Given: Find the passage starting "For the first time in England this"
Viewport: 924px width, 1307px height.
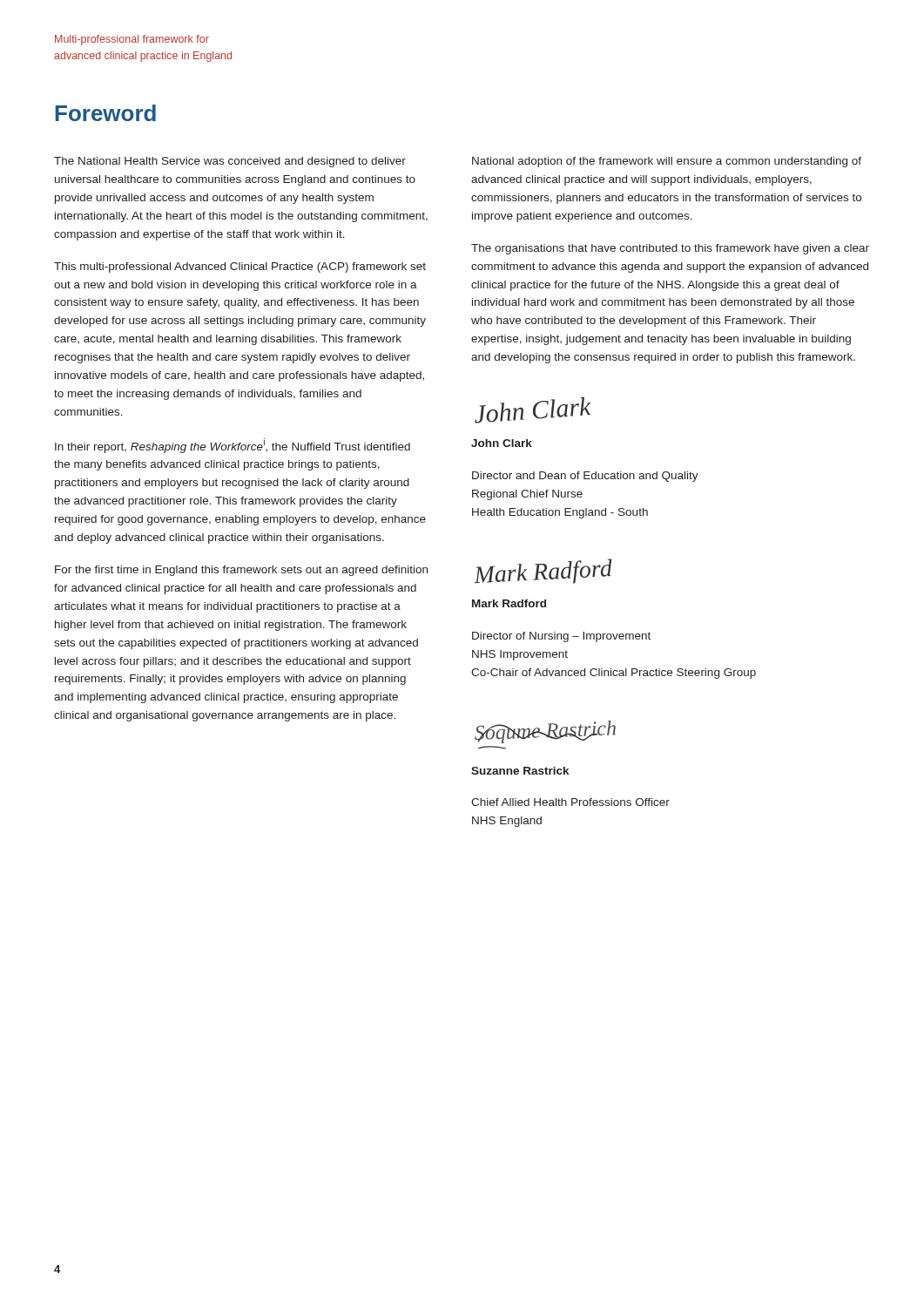Looking at the screenshot, I should [x=241, y=643].
